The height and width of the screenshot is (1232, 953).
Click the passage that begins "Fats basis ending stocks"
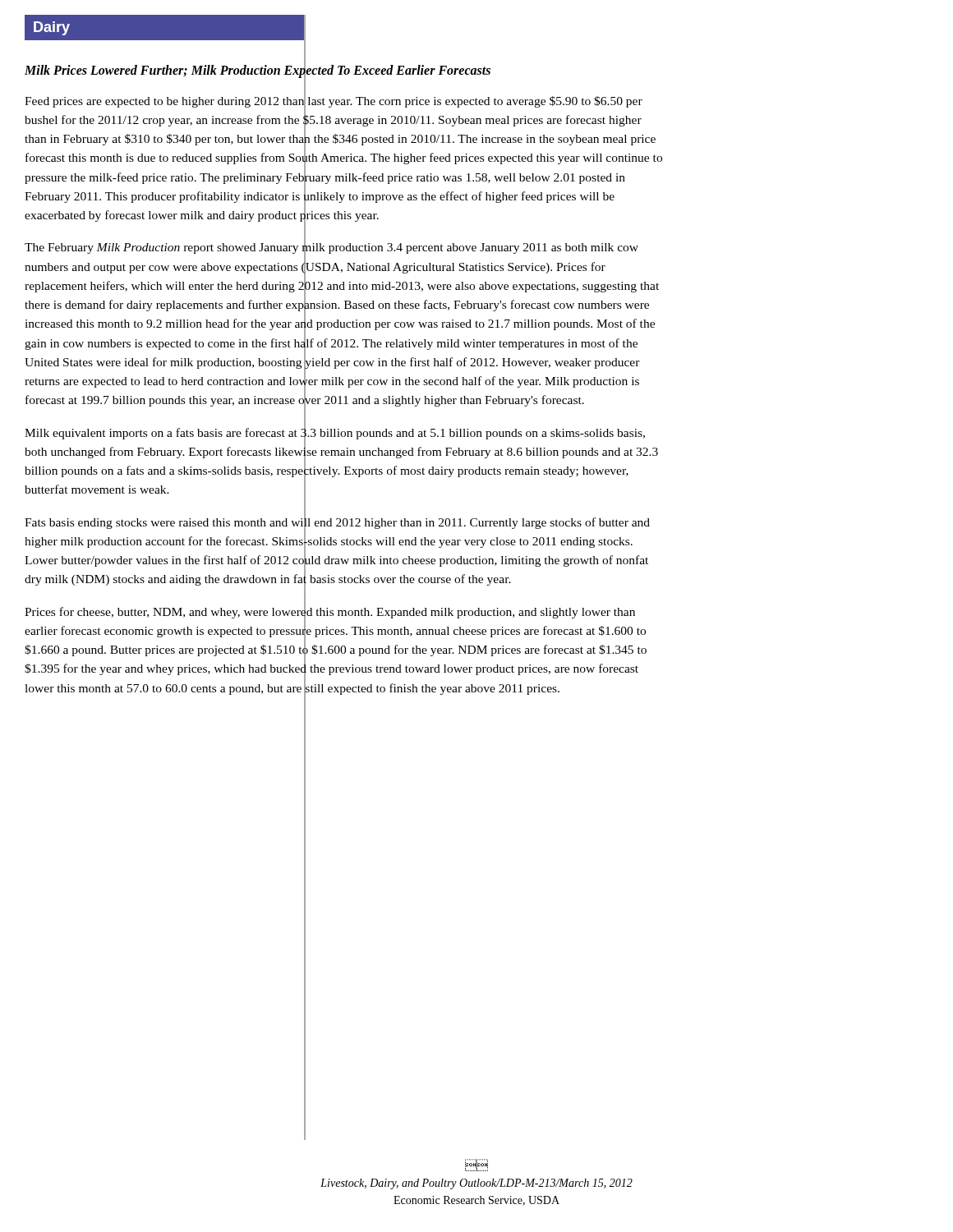[337, 550]
